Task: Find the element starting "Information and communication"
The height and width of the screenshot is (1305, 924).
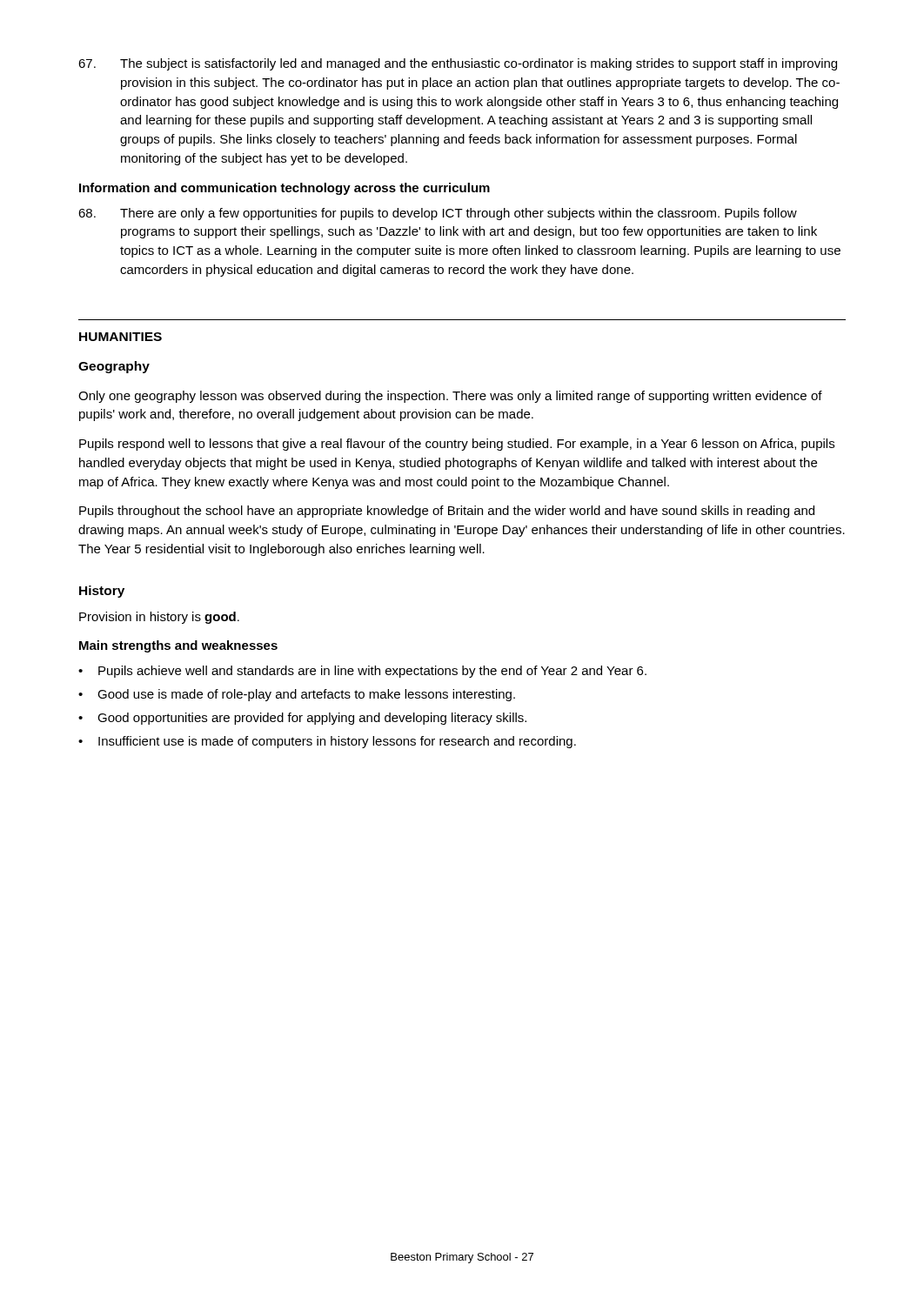Action: tap(284, 187)
